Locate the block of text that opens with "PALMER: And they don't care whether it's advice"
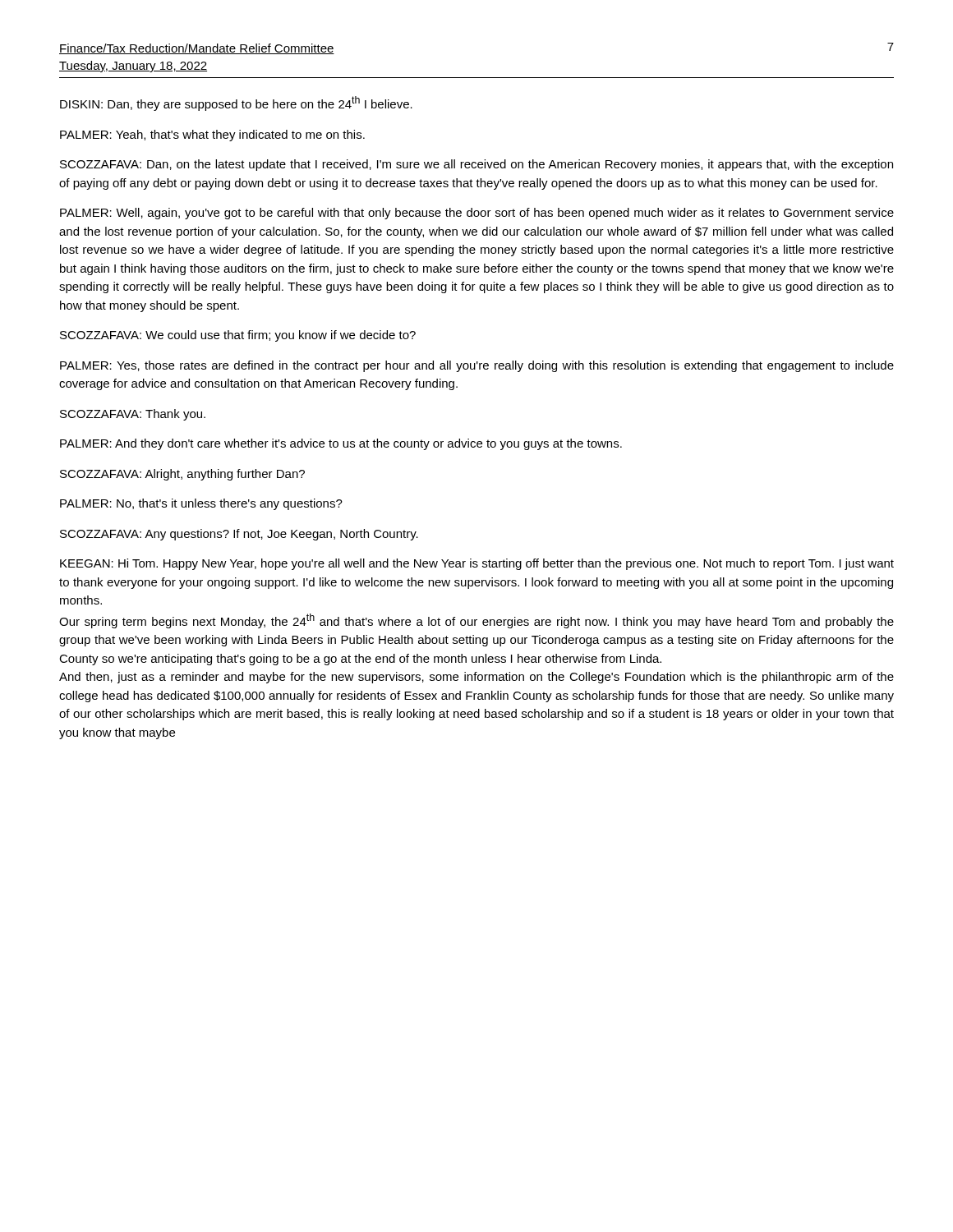The height and width of the screenshot is (1232, 953). 341,443
